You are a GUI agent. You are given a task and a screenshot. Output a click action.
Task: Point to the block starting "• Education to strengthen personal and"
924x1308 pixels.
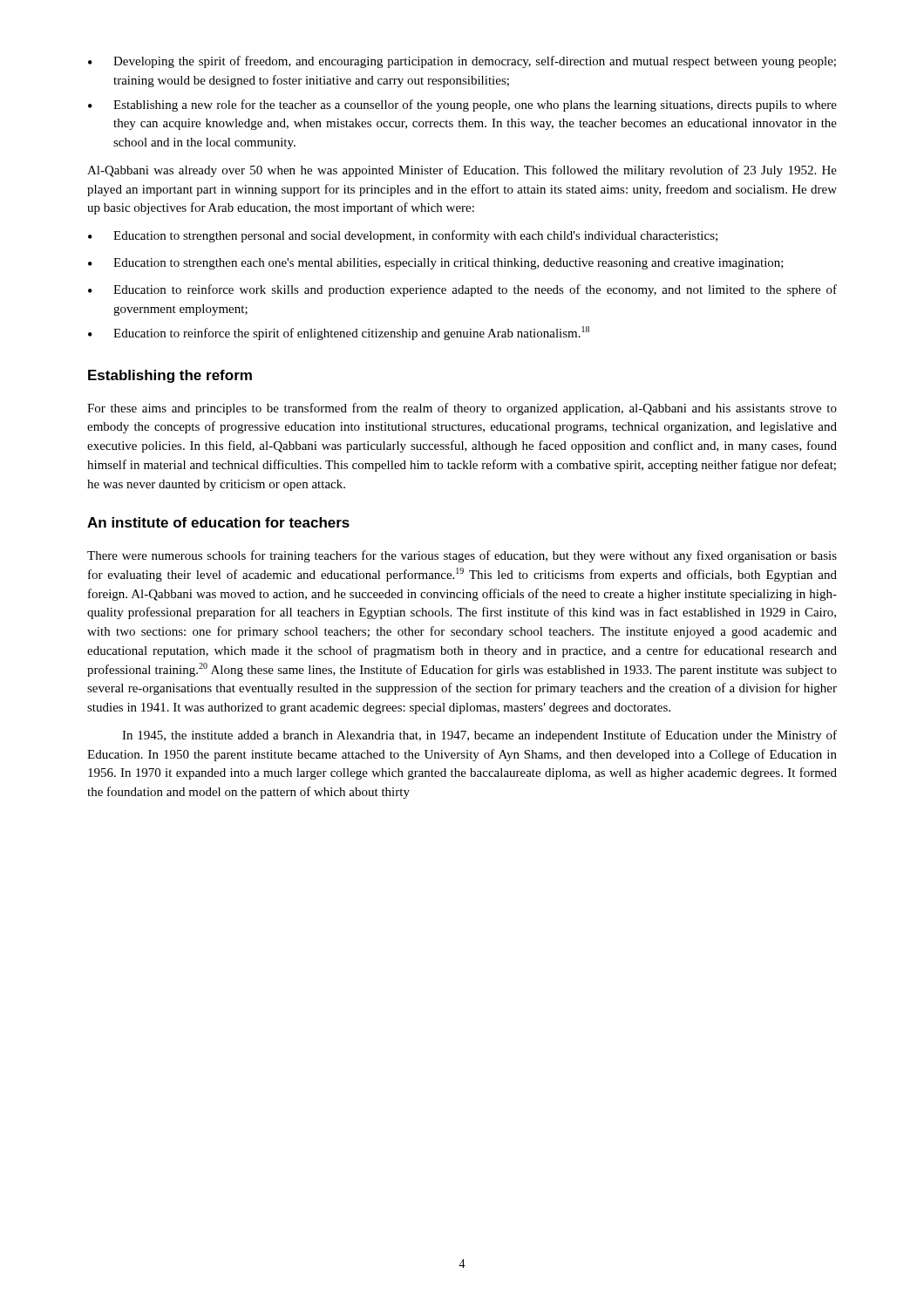pos(462,238)
